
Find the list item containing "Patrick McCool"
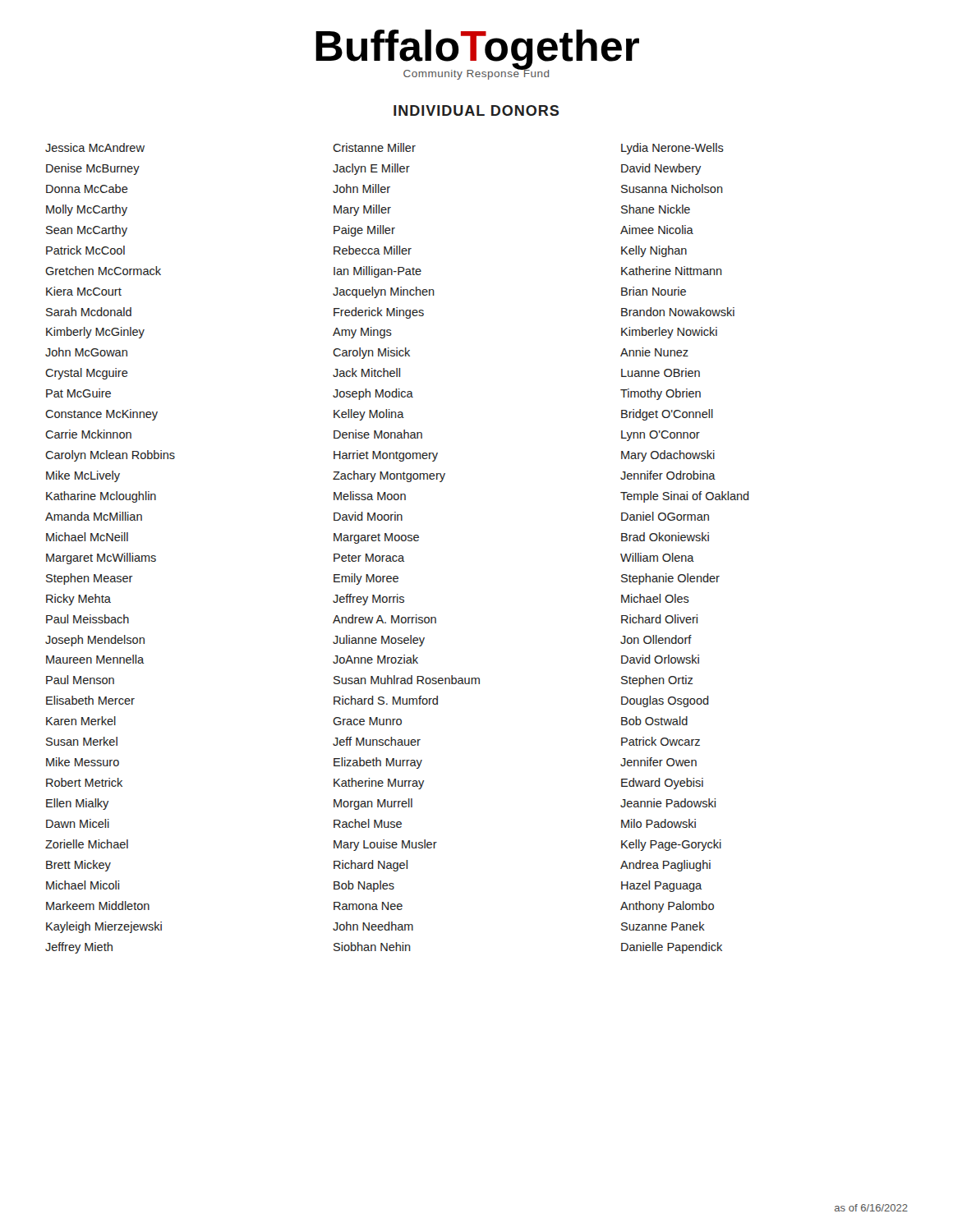click(x=85, y=250)
